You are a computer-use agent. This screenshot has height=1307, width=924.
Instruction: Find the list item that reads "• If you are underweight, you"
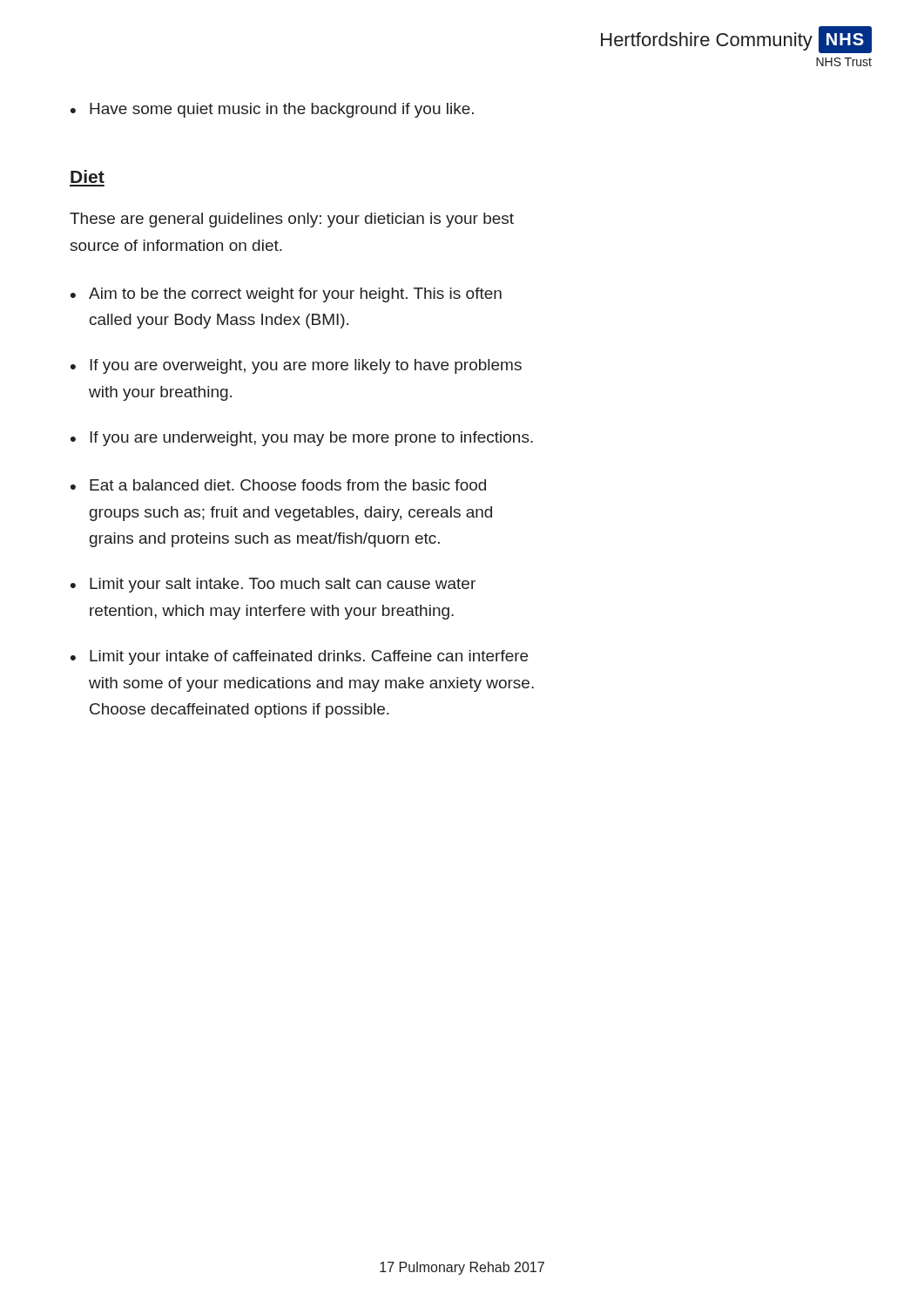click(302, 439)
